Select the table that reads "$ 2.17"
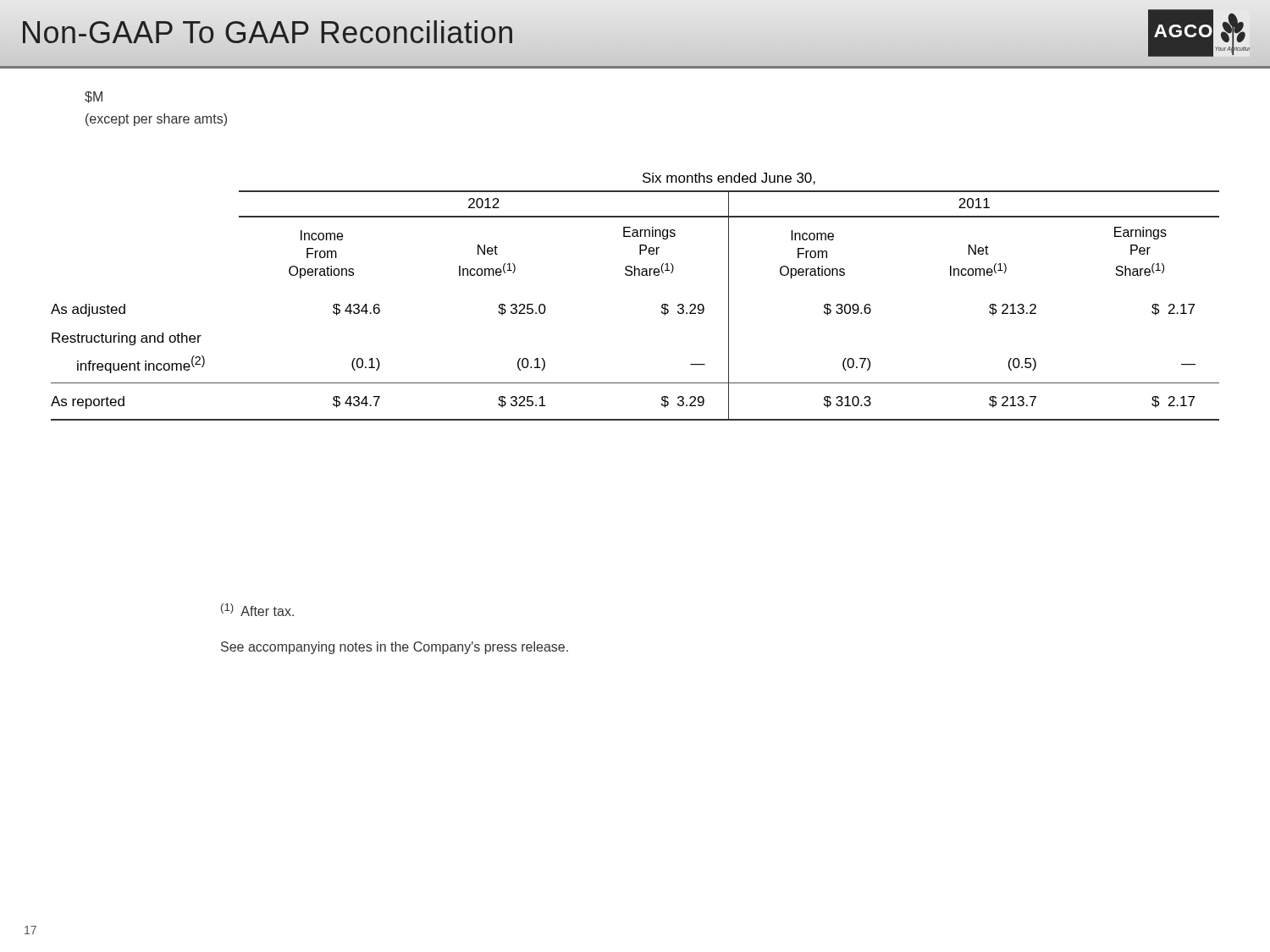The width and height of the screenshot is (1270, 952). 635,295
